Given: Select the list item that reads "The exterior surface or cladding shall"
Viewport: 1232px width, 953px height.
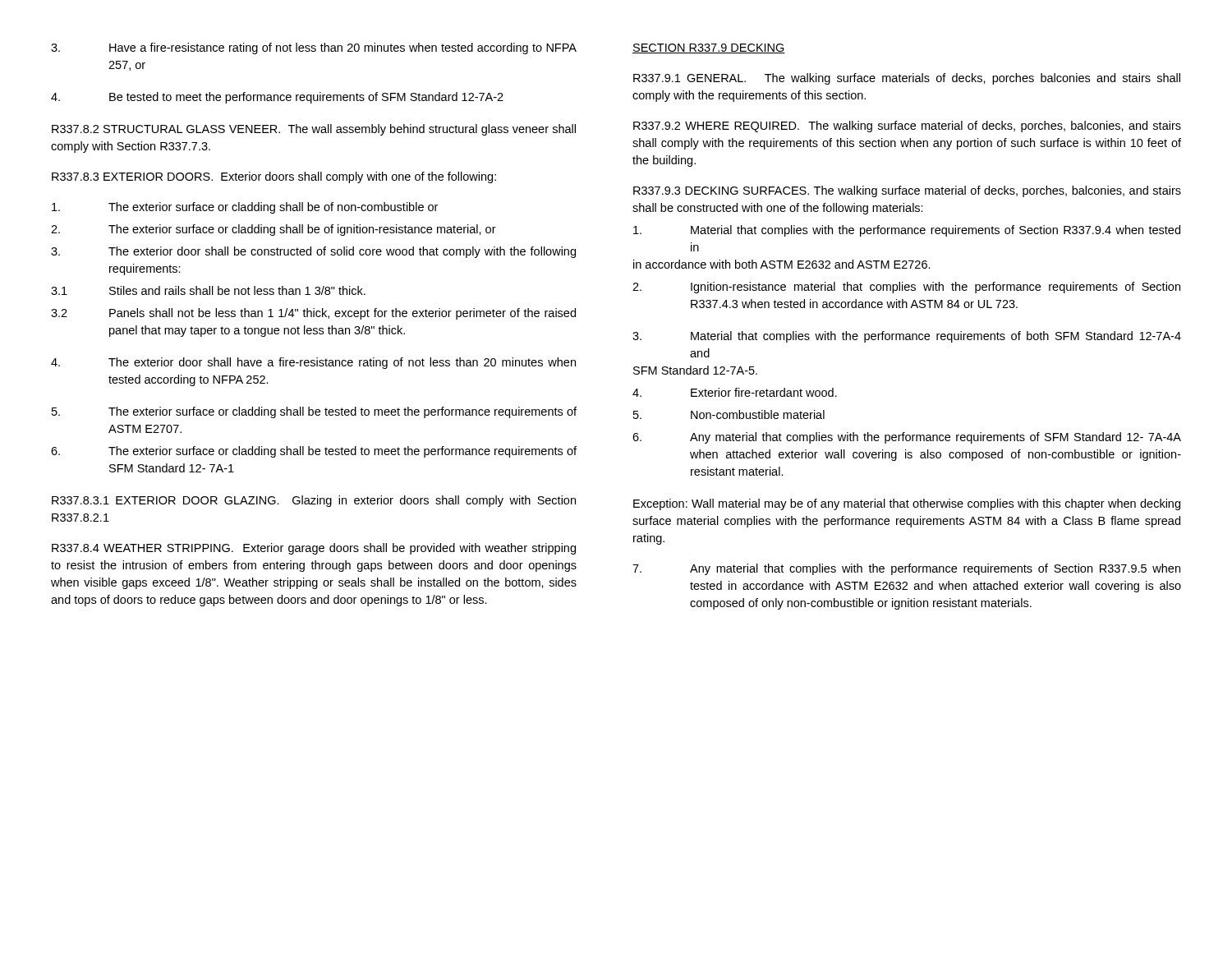Looking at the screenshot, I should [314, 208].
